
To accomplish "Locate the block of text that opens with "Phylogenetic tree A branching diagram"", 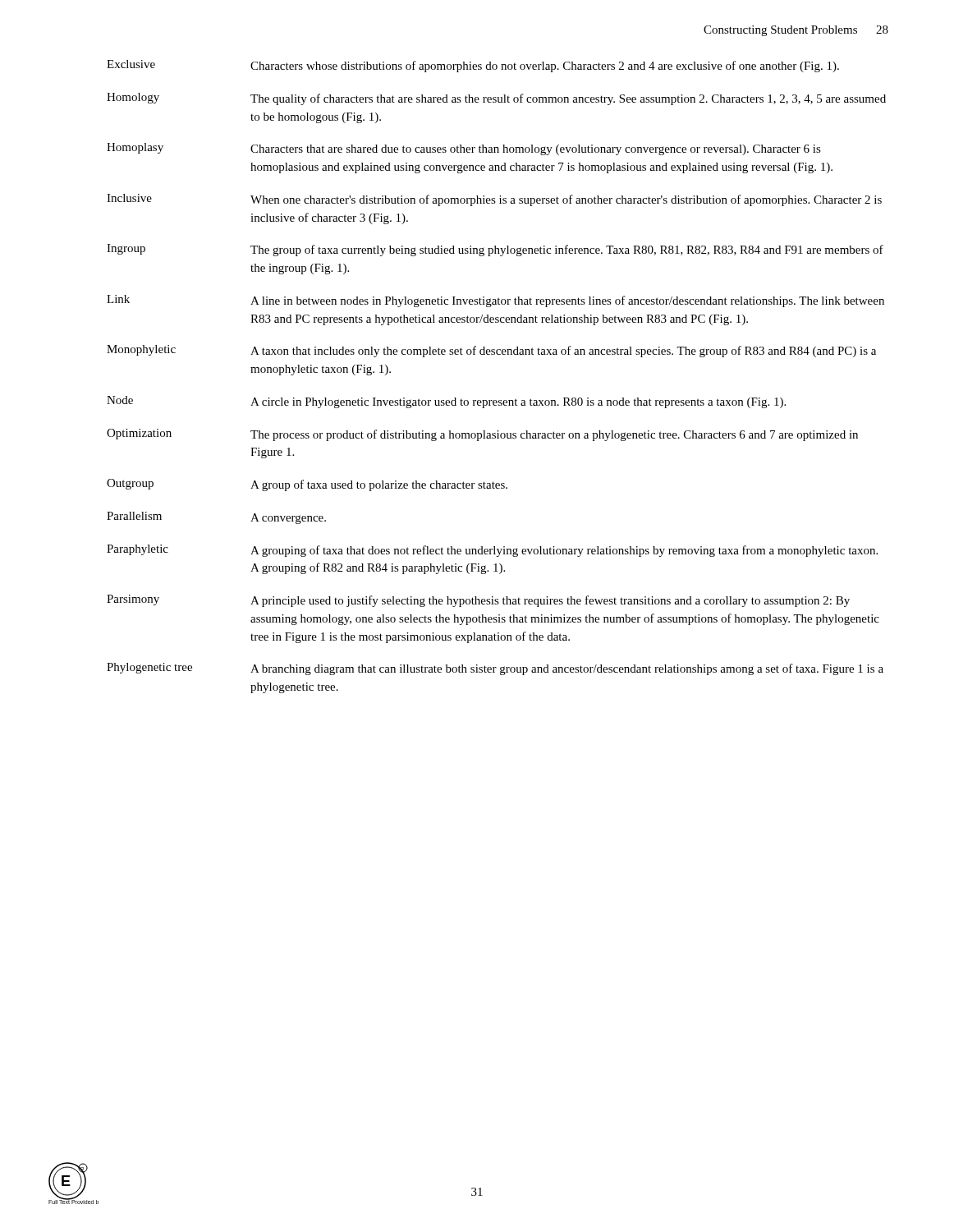I will 498,678.
